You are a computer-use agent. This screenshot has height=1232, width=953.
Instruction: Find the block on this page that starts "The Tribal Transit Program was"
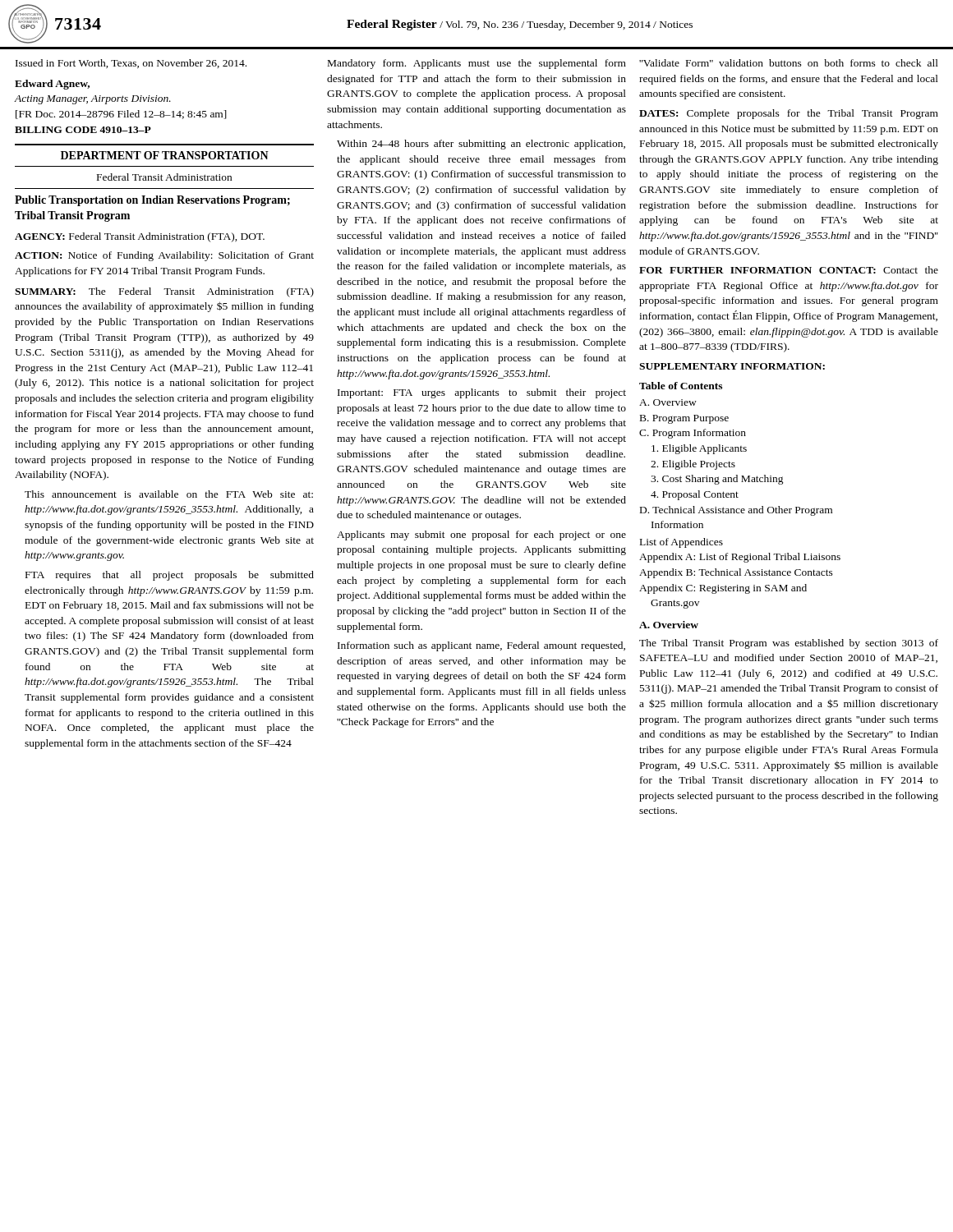[x=789, y=727]
